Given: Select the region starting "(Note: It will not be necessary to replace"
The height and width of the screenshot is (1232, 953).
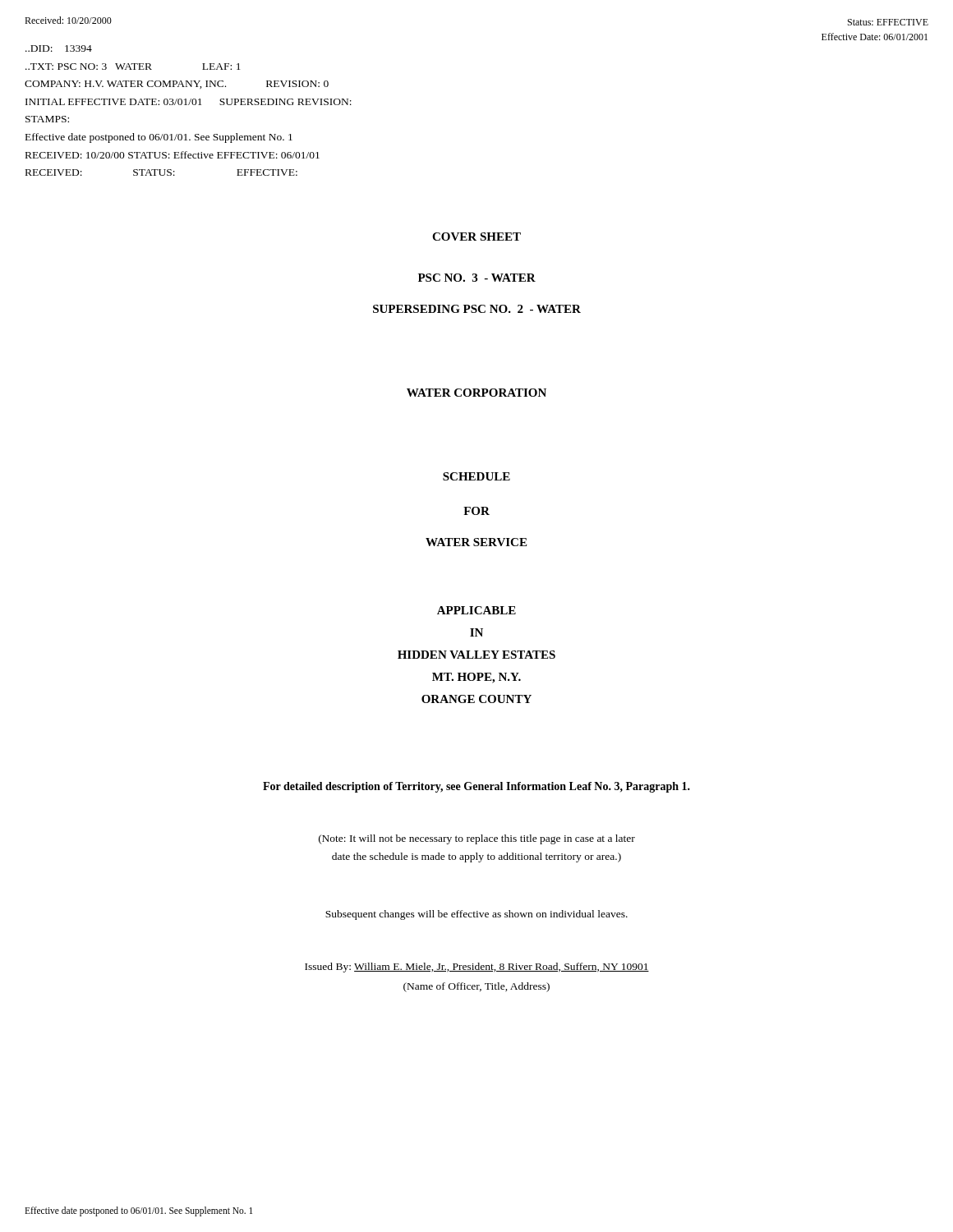Looking at the screenshot, I should (x=476, y=847).
